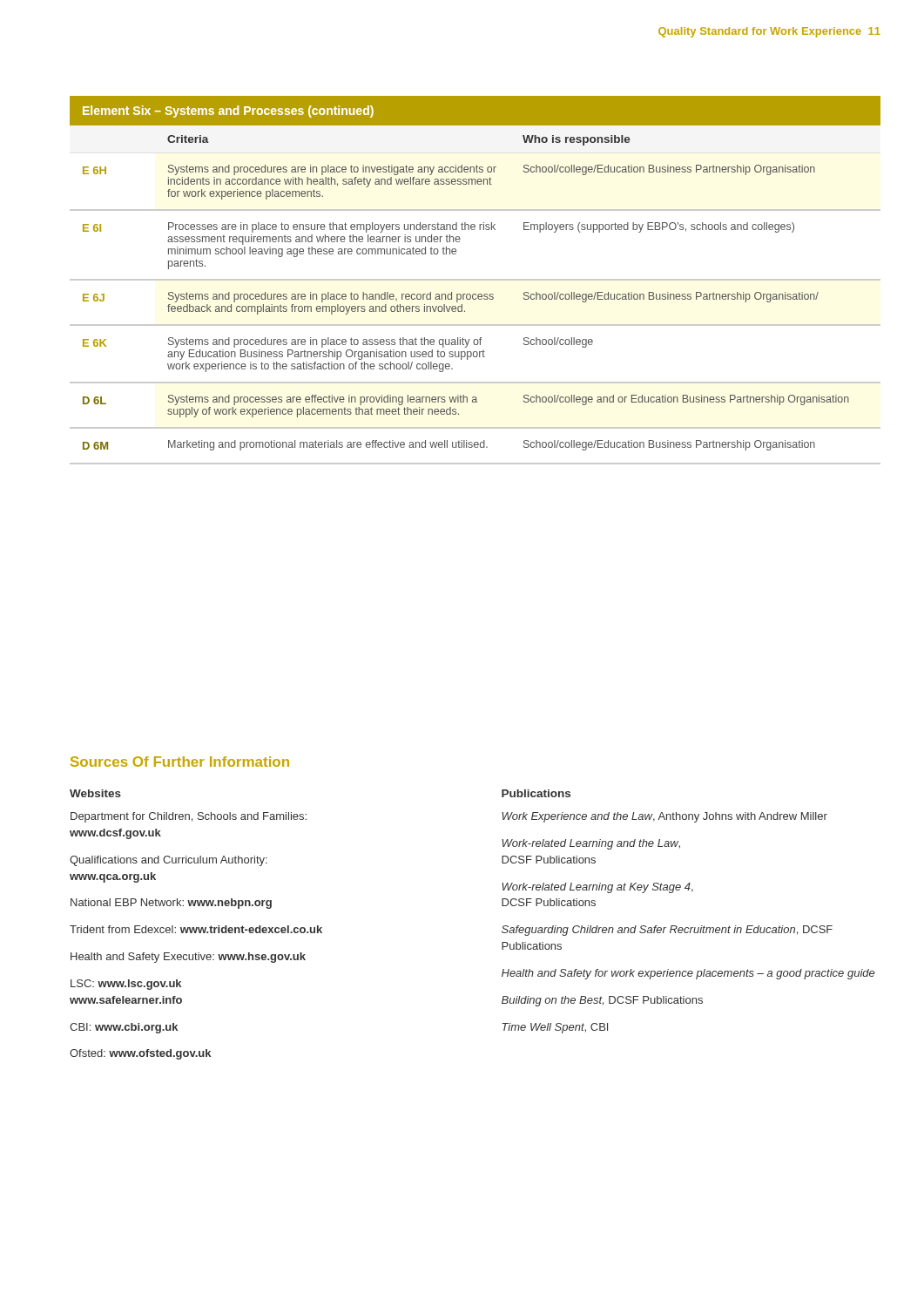The height and width of the screenshot is (1307, 924).
Task: Where does it say "Trident from Edexcel: www.trident-edexcel.co.uk"?
Action: 196,929
